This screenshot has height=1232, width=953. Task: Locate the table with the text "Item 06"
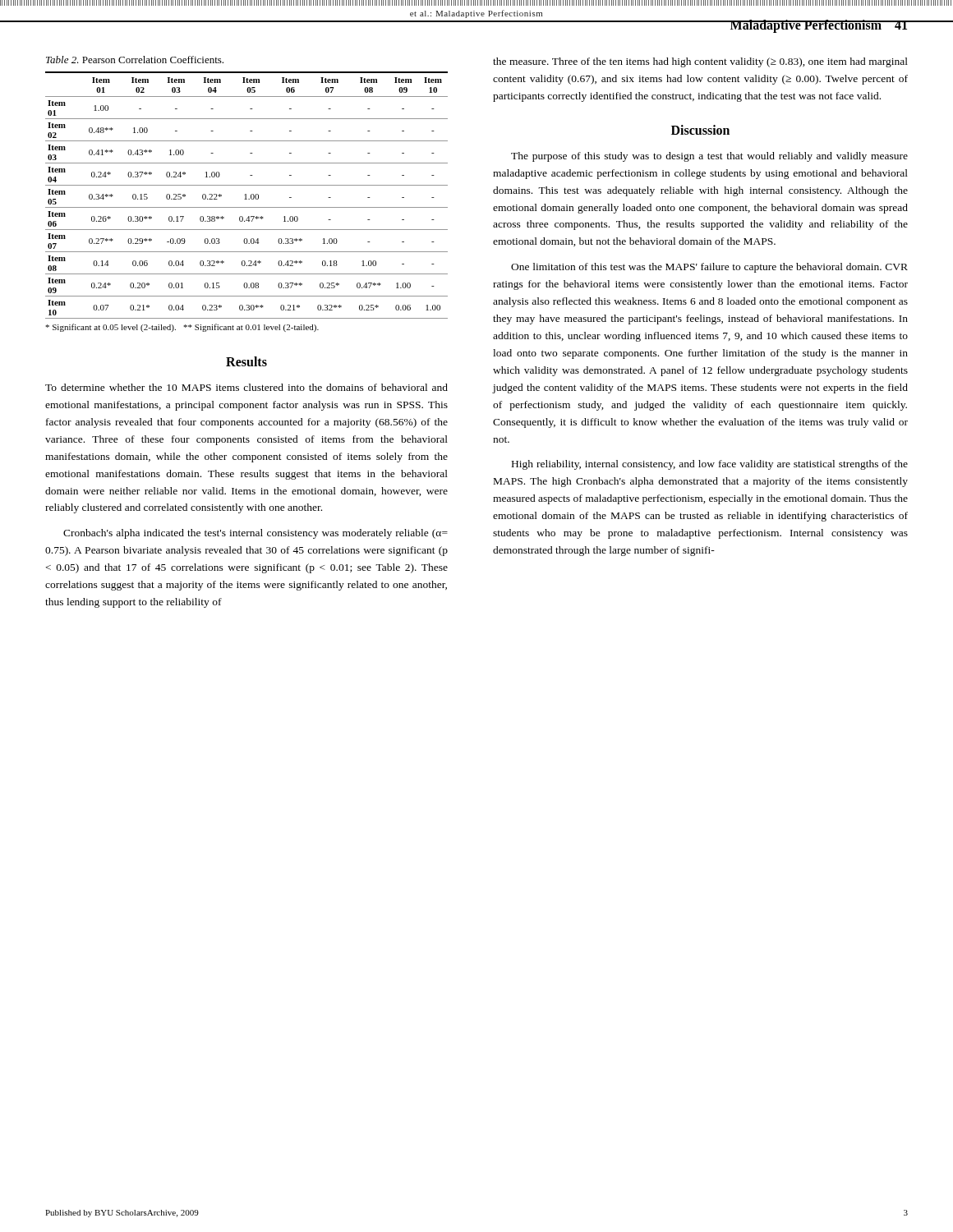246,202
